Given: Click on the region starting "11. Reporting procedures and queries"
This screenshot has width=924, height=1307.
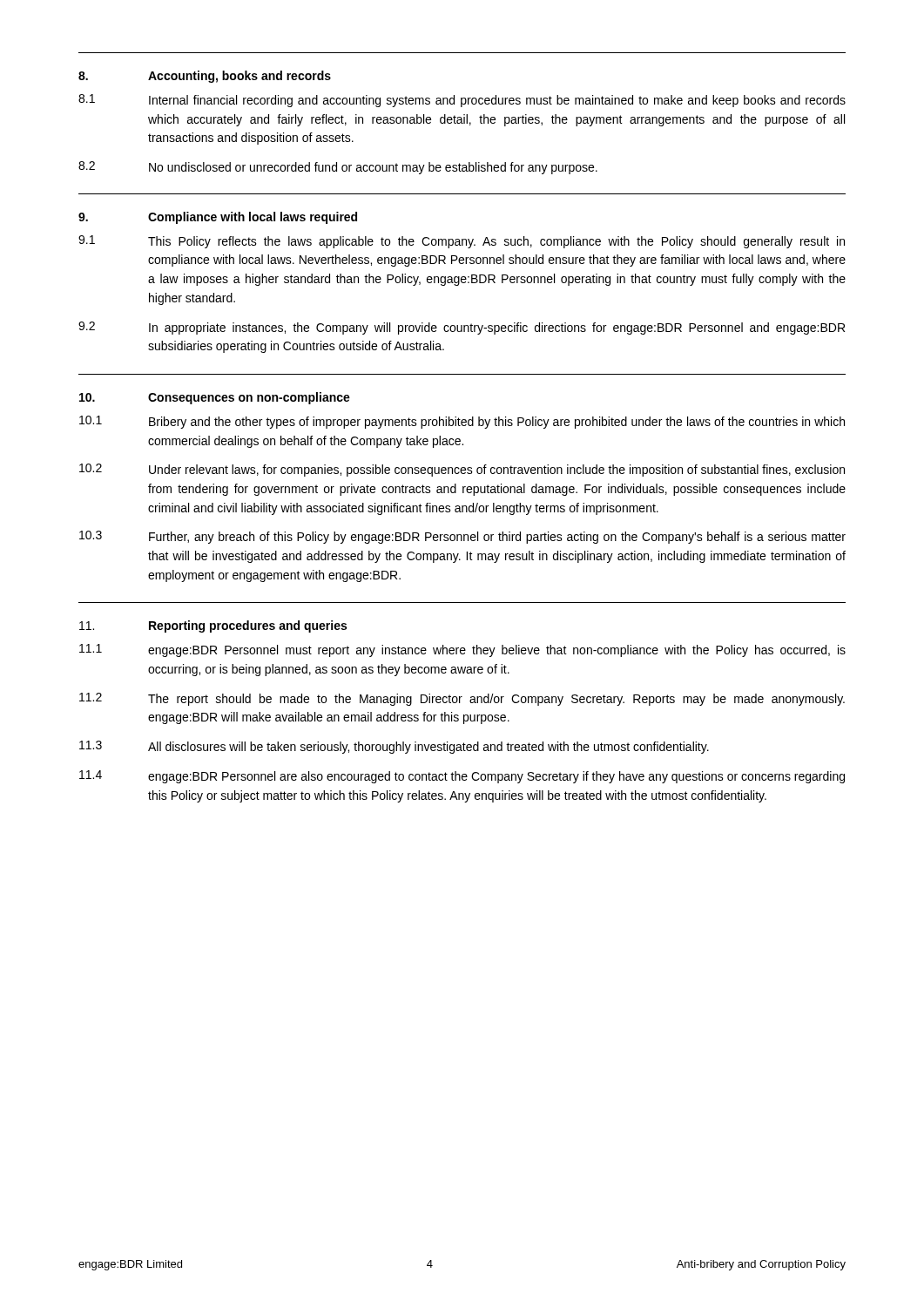Looking at the screenshot, I should tap(213, 626).
